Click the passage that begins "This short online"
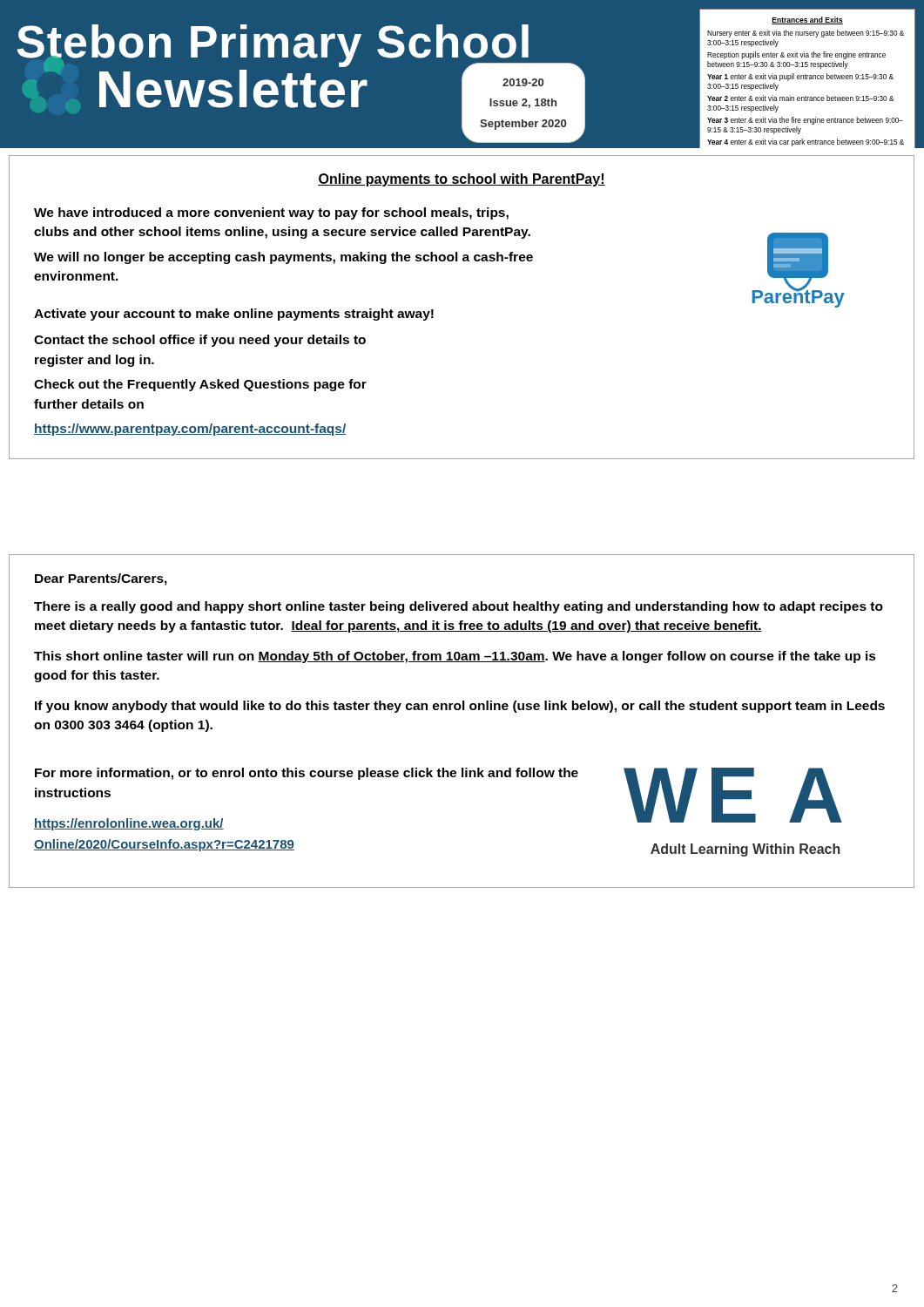Screen dimensions: 1307x924 [455, 665]
